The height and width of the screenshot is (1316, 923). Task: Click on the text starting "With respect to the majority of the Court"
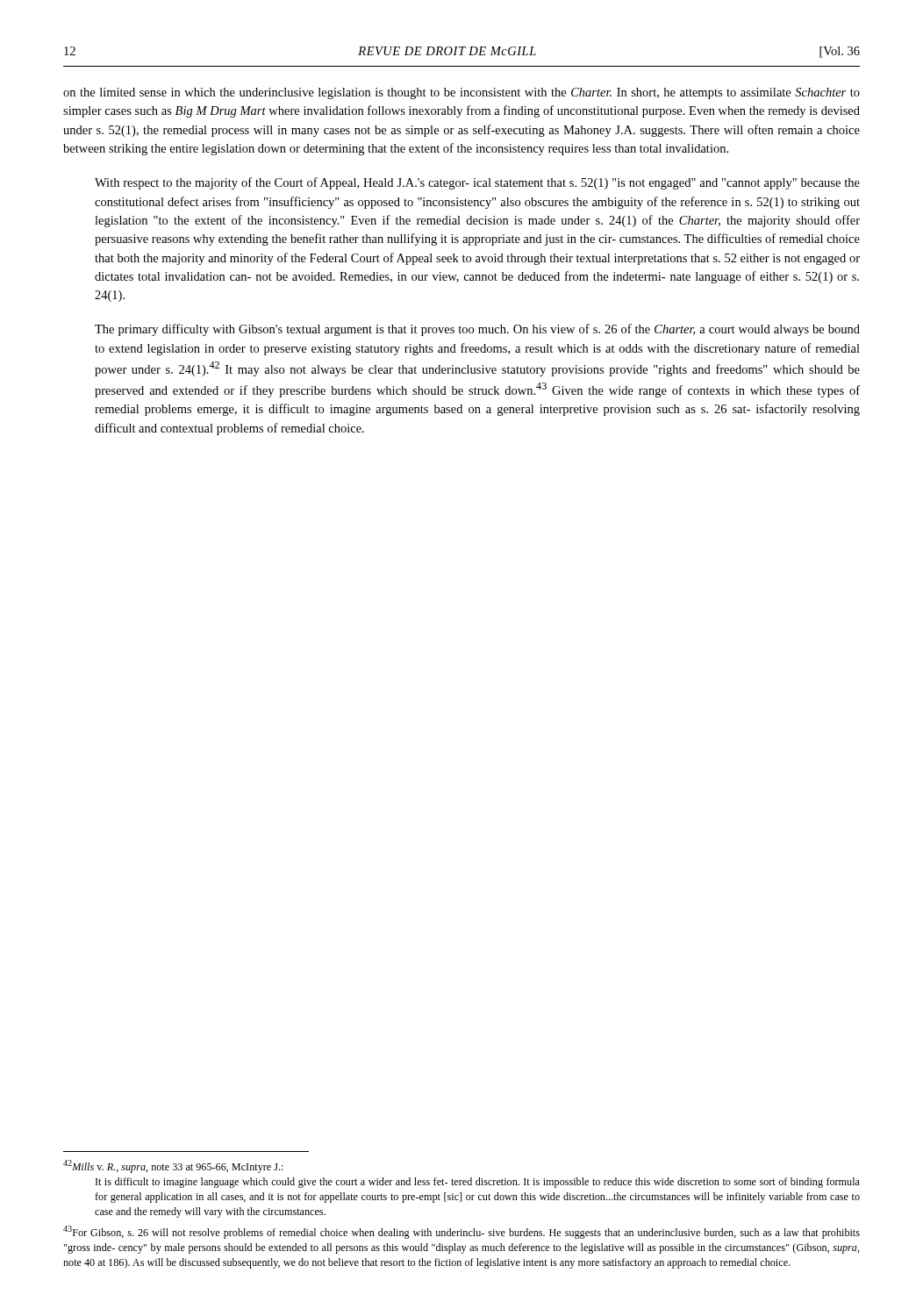[477, 239]
